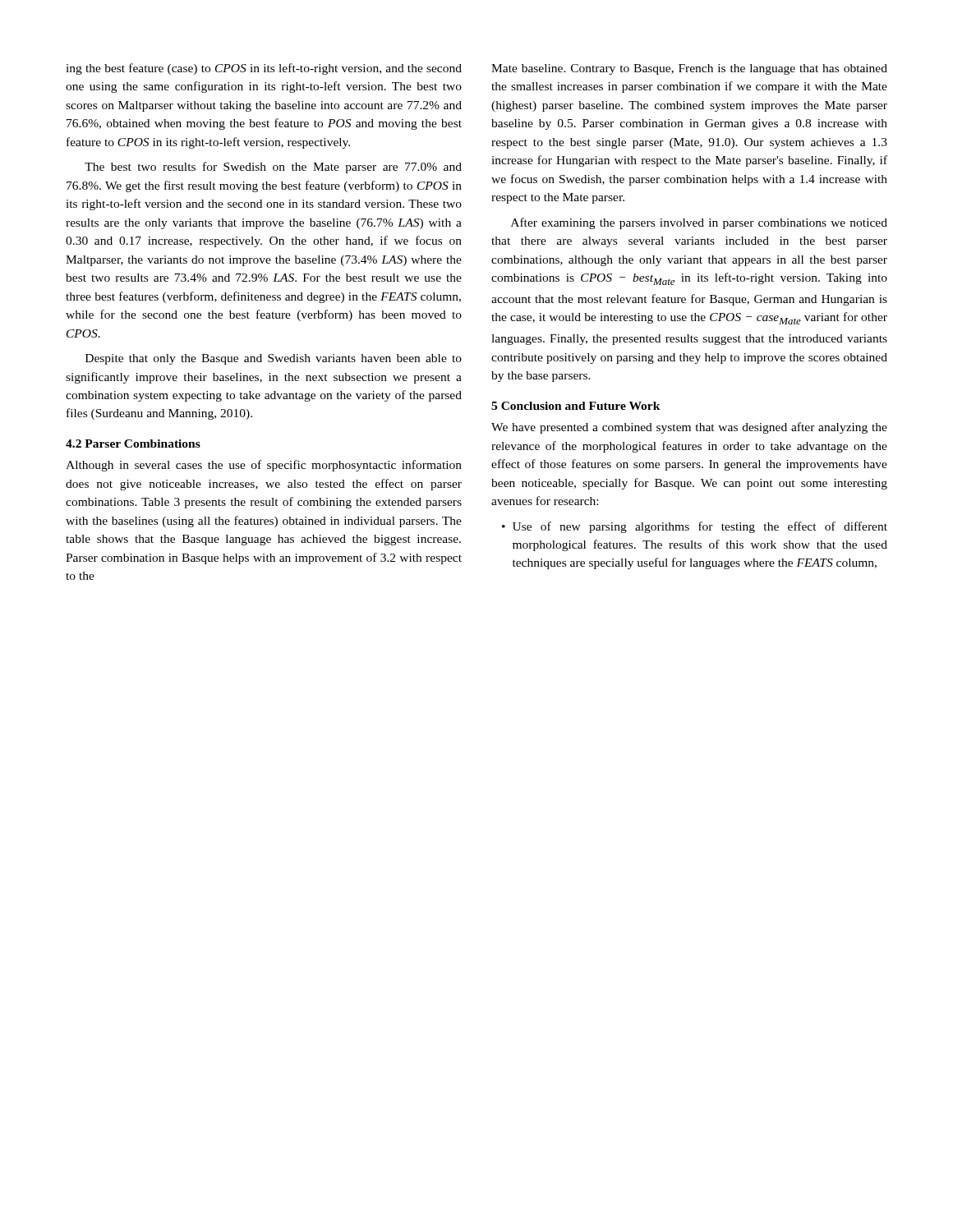Click on the passage starting "• Use of new parsing algorithms for"
Image resolution: width=953 pixels, height=1232 pixels.
tap(694, 545)
